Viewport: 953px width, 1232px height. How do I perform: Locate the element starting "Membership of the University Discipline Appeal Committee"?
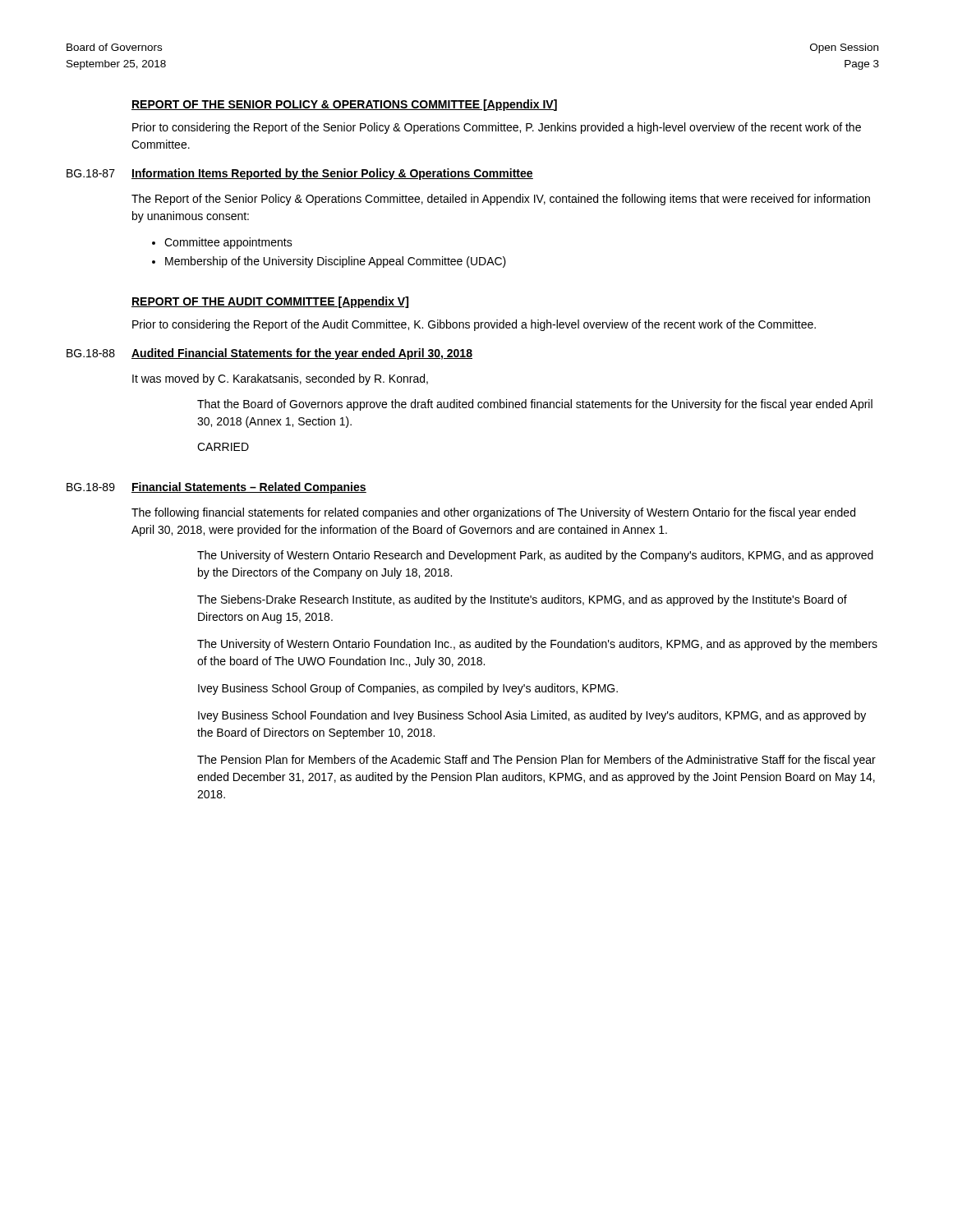pyautogui.click(x=335, y=261)
